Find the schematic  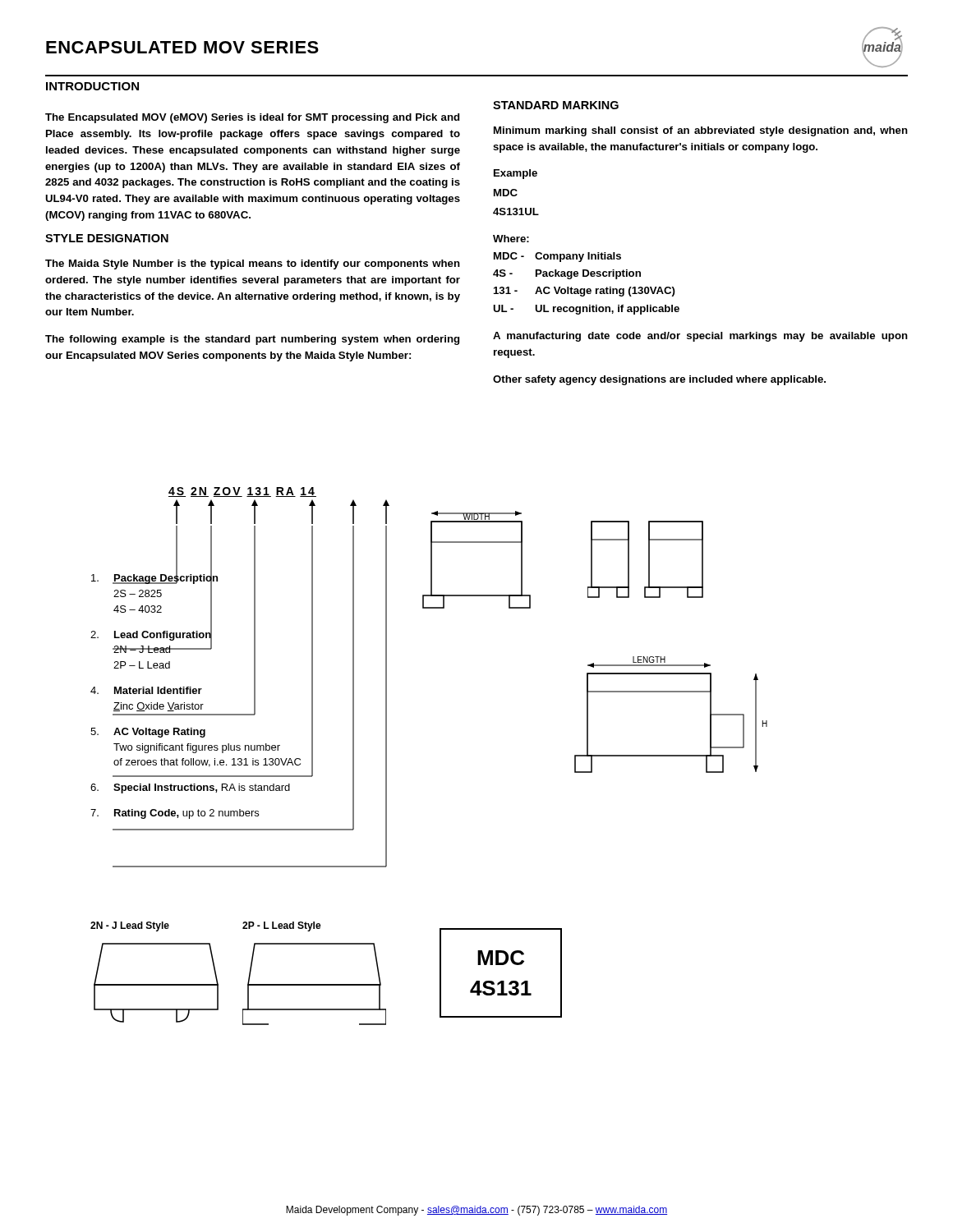tap(476, 834)
